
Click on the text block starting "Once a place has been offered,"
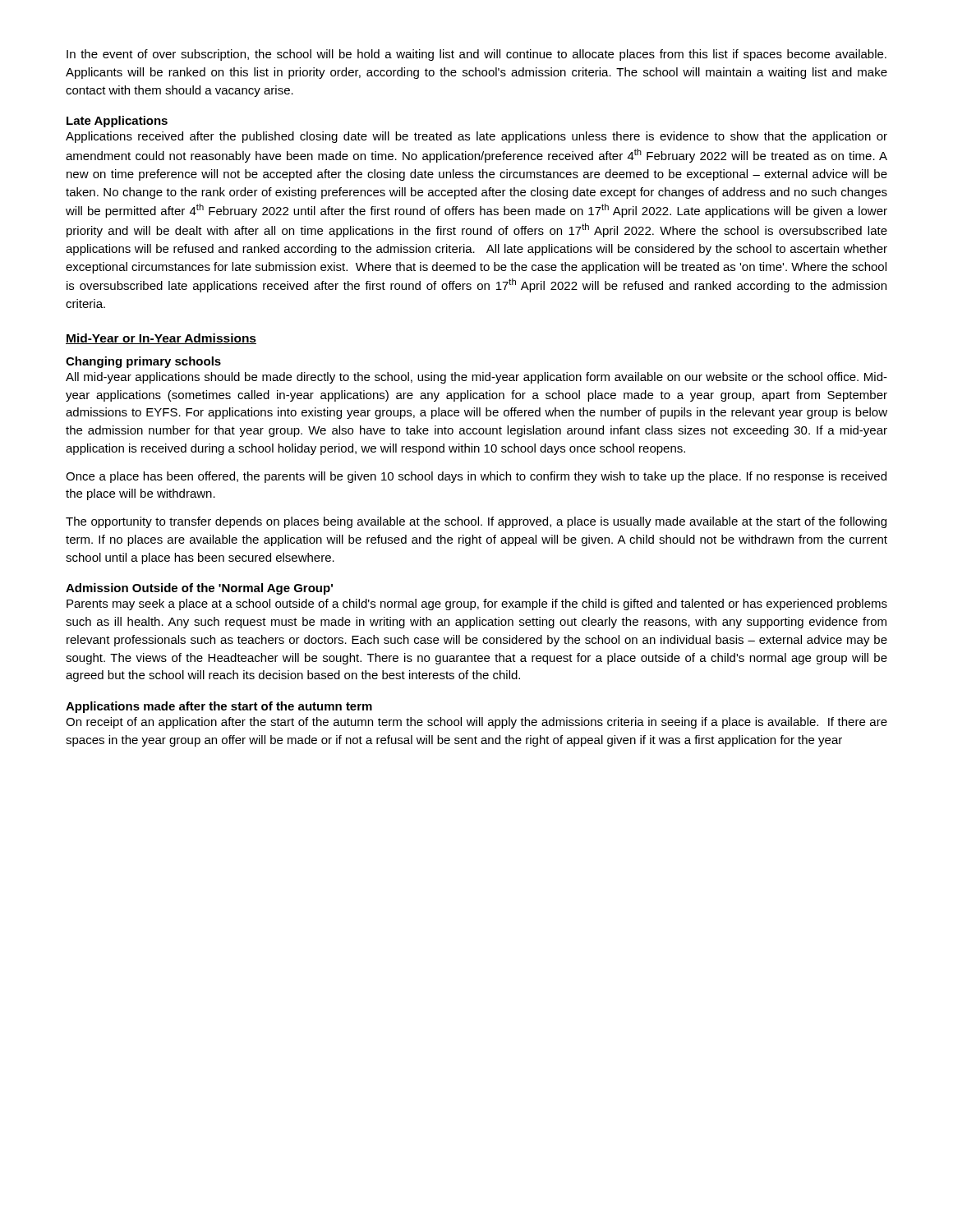point(476,485)
